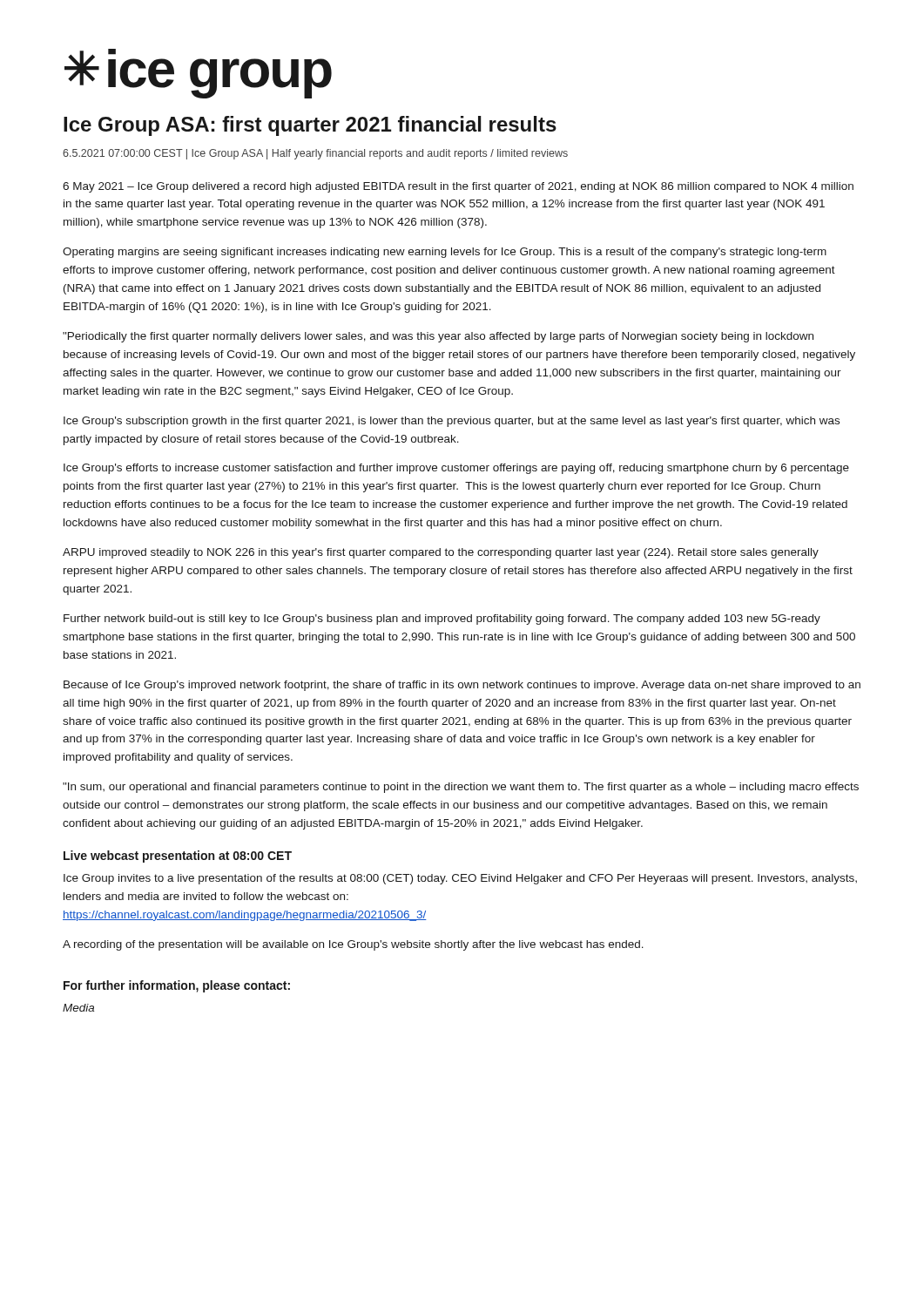Find the text block containing ""In sum, our"

click(x=461, y=805)
